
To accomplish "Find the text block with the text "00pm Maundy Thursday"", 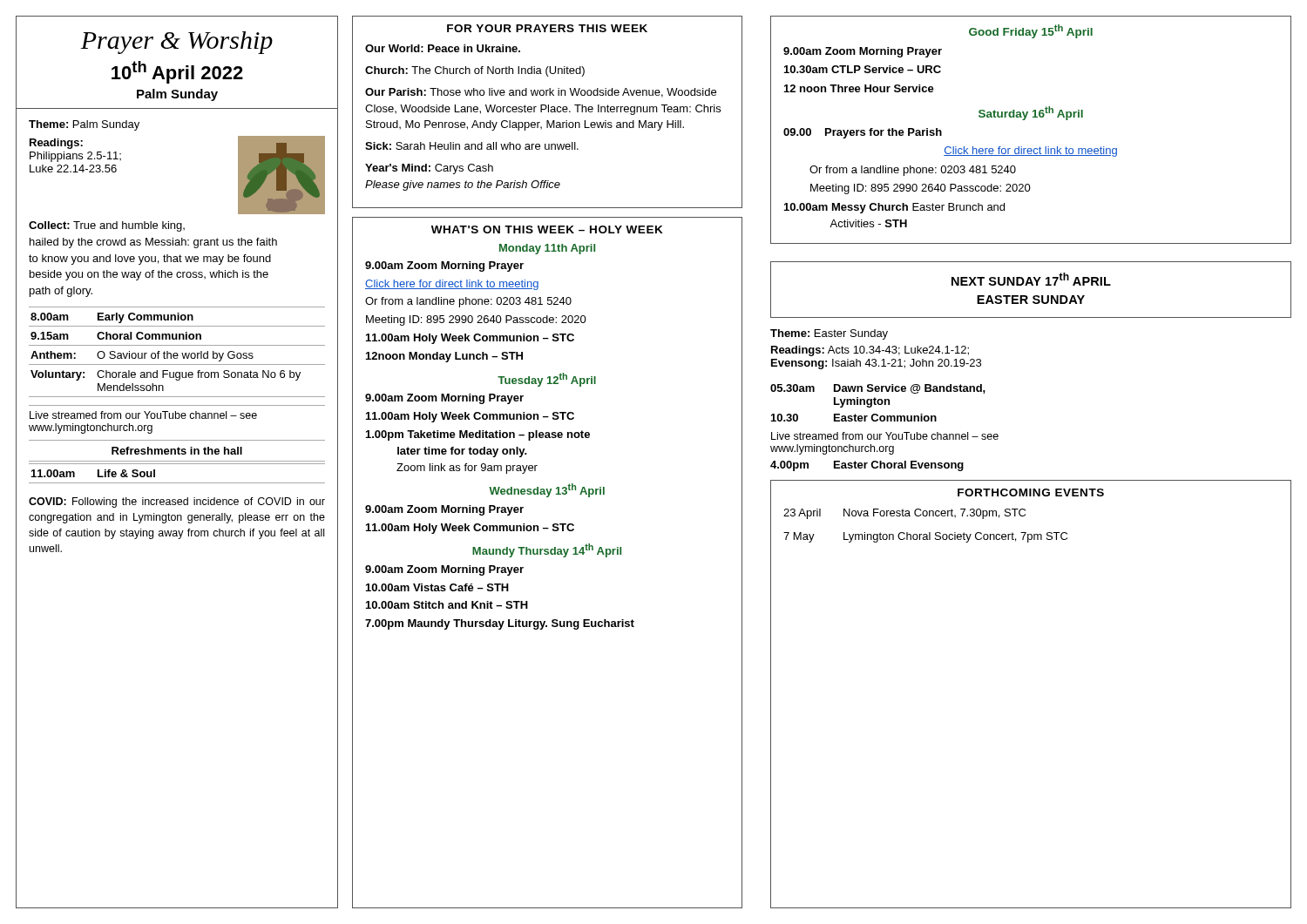I will tap(500, 623).
